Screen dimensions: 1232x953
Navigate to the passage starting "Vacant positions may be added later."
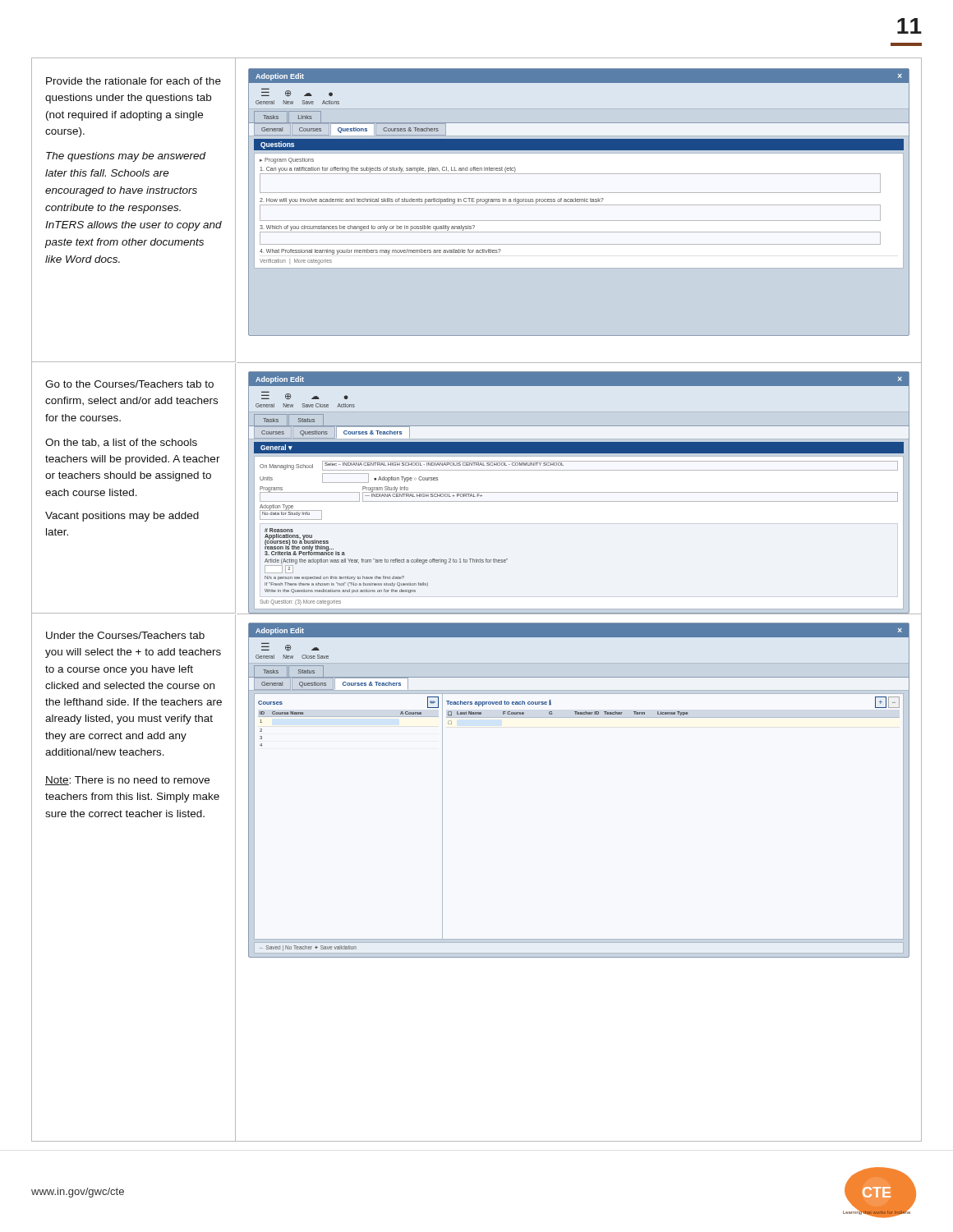click(x=122, y=524)
